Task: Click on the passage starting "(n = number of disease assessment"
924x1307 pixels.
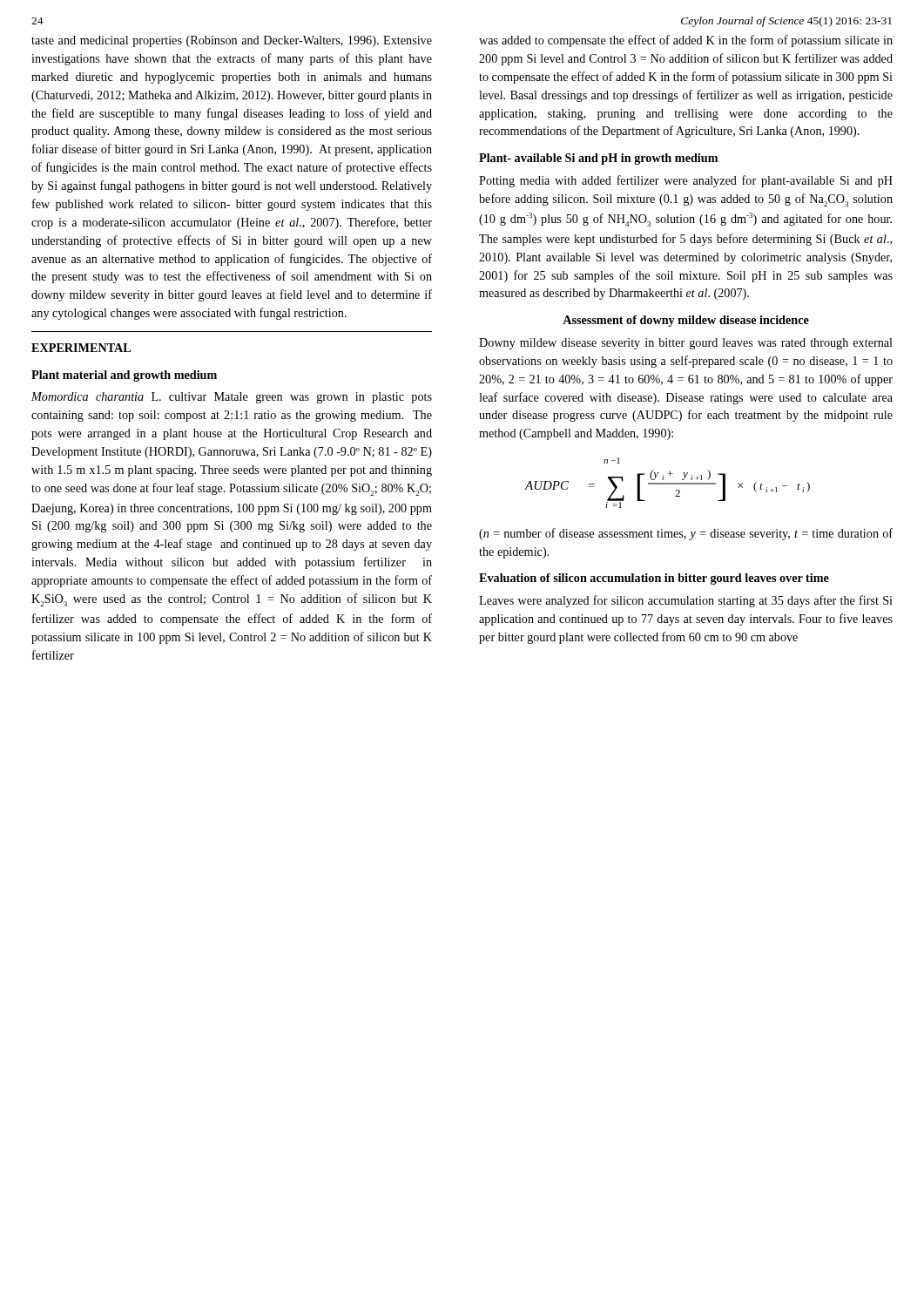Action: click(x=686, y=542)
